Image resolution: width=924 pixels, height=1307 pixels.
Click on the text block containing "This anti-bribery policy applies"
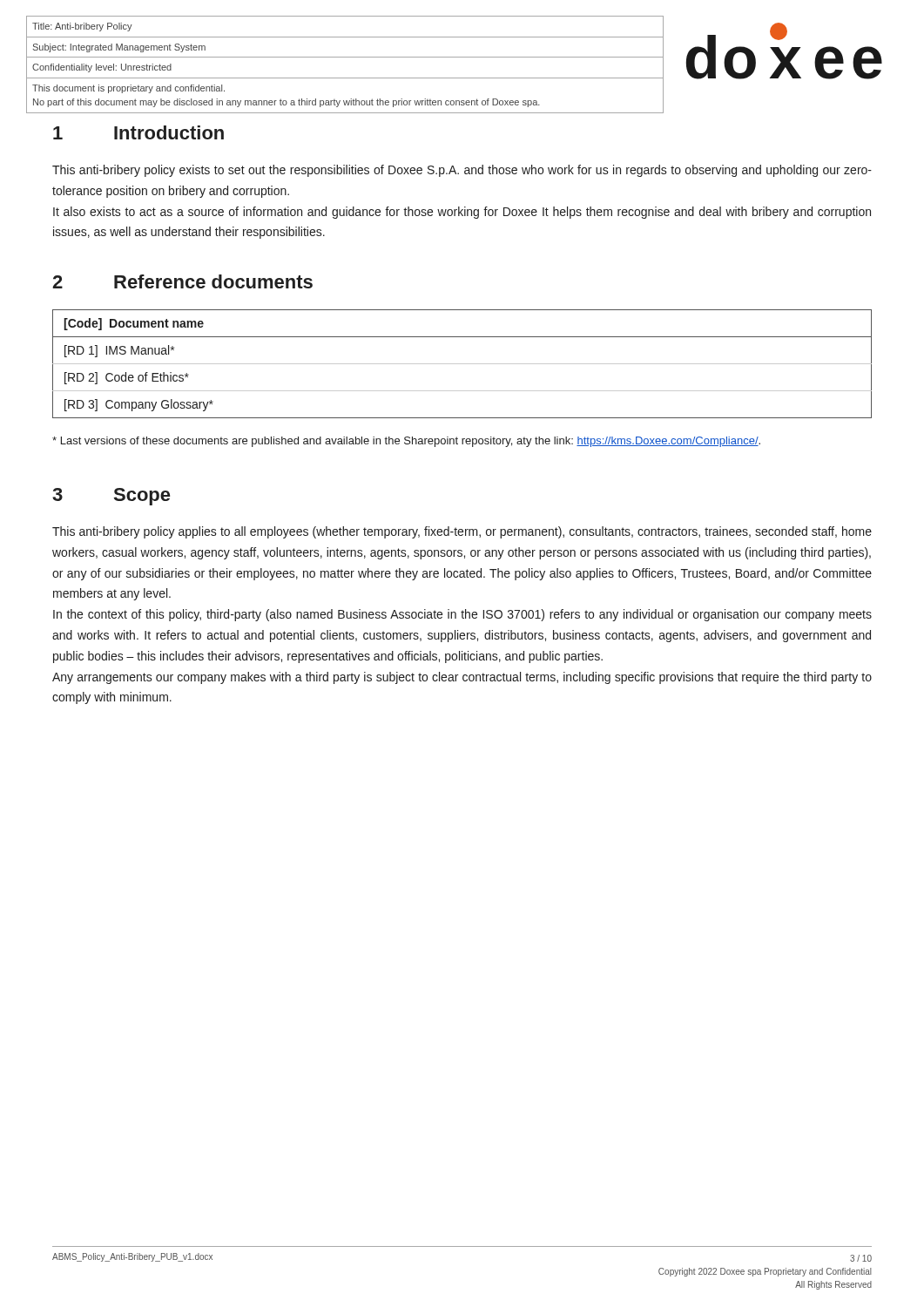coord(462,614)
